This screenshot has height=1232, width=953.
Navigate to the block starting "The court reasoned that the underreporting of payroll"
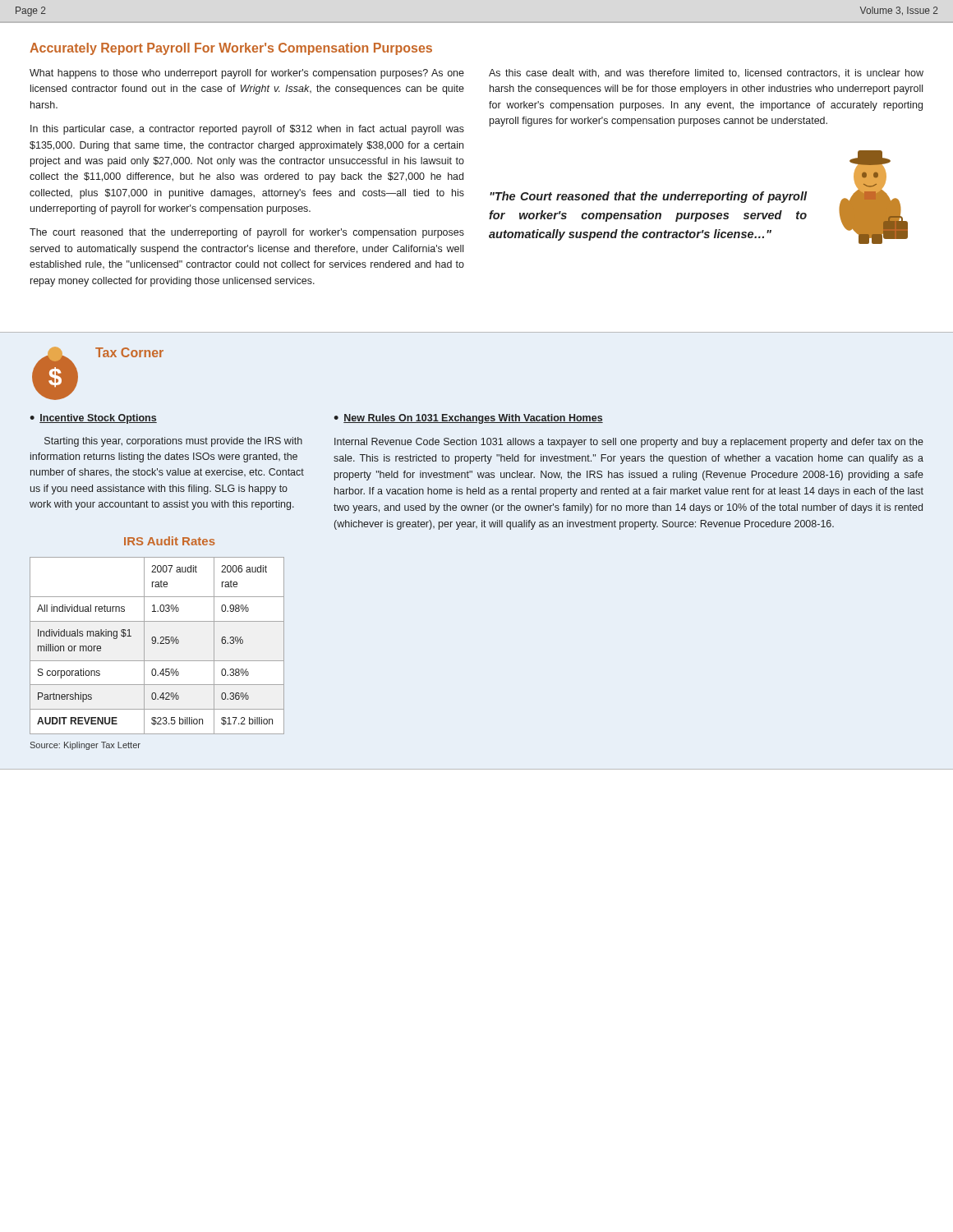tap(247, 257)
